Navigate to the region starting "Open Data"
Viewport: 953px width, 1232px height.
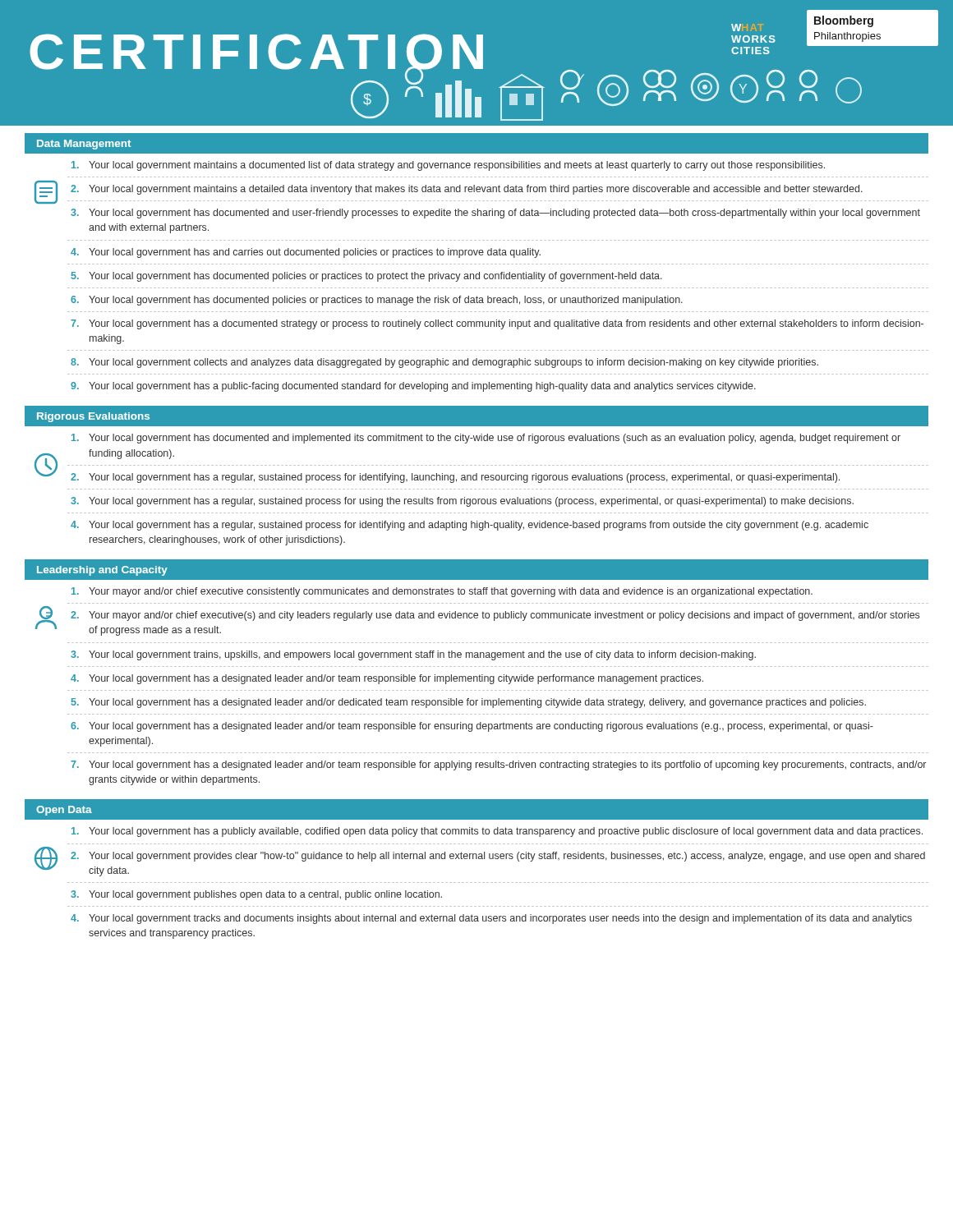coord(64,810)
